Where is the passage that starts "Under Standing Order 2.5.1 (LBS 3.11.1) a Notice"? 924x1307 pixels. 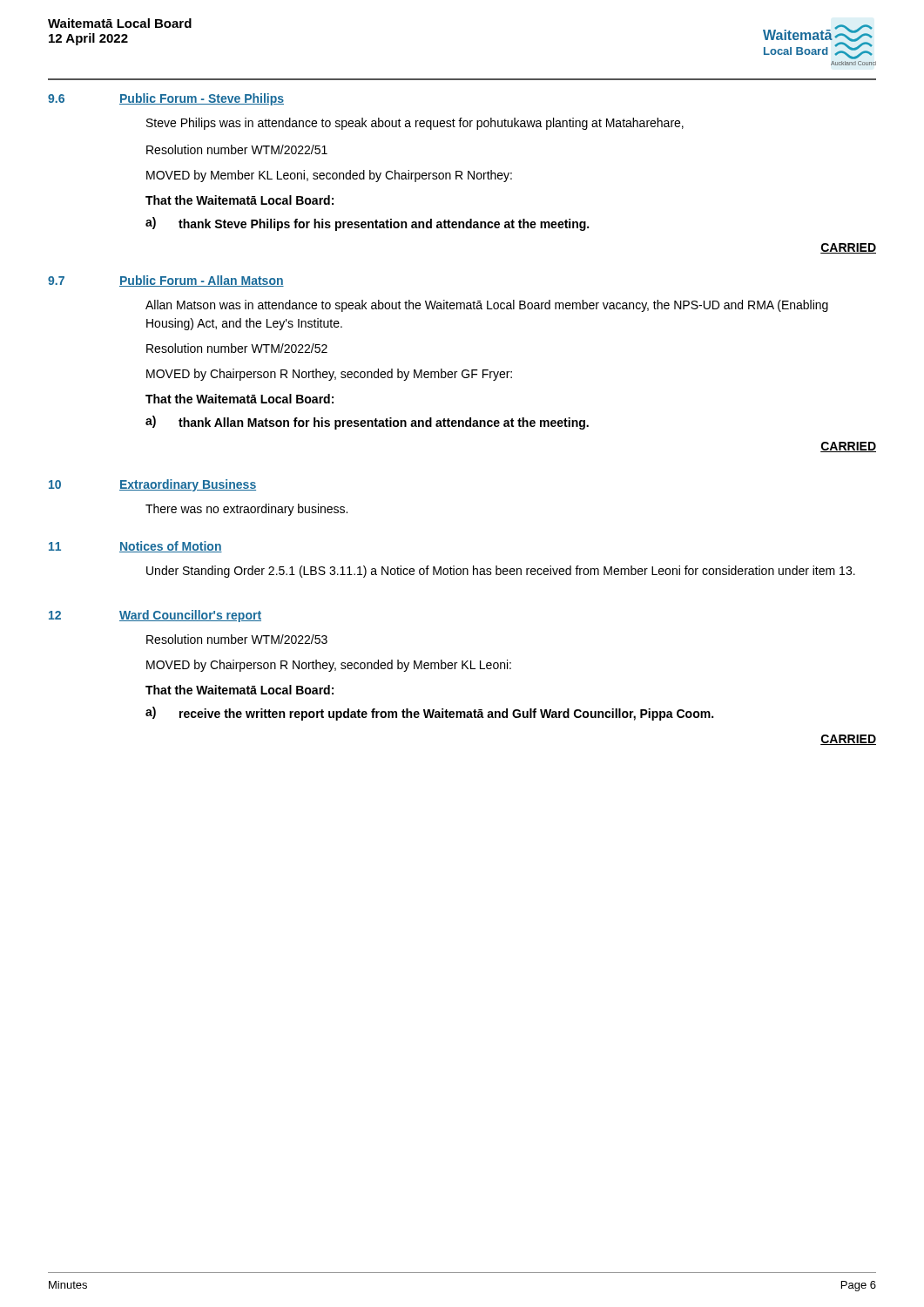click(501, 571)
